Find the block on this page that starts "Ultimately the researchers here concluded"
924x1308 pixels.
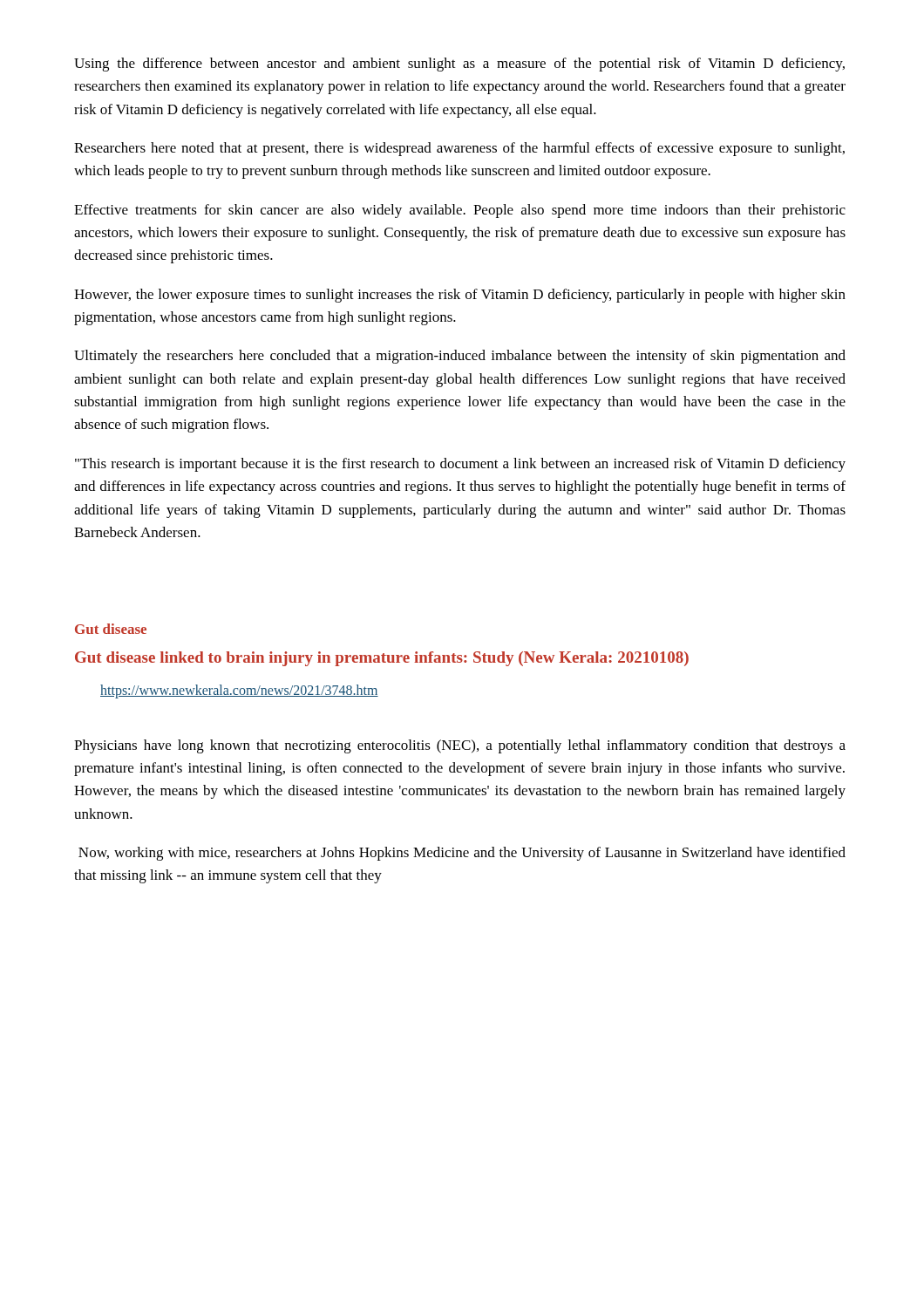pos(460,390)
